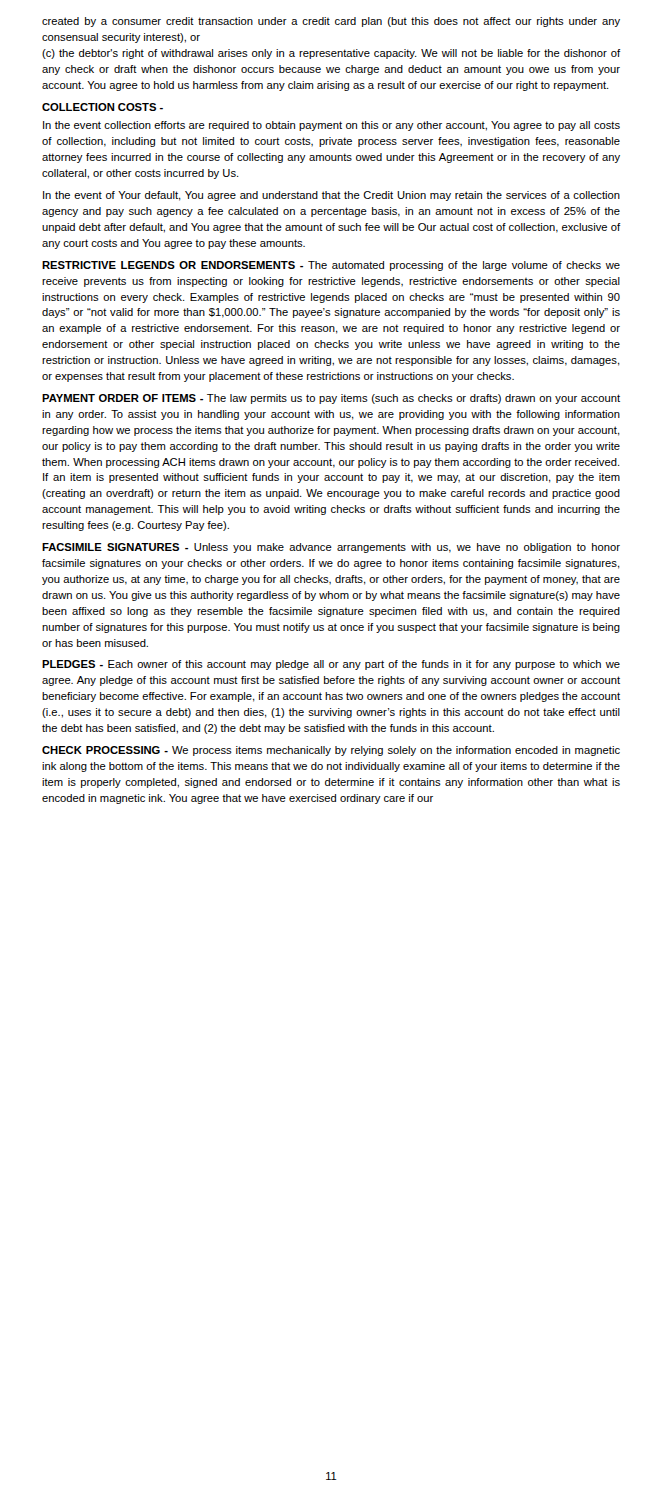Viewport: 662px width, 1500px height.
Task: Navigate to the text block starting "RESTRICTIVE LEGENDS OR ENDORSEMENTS"
Action: (331, 321)
